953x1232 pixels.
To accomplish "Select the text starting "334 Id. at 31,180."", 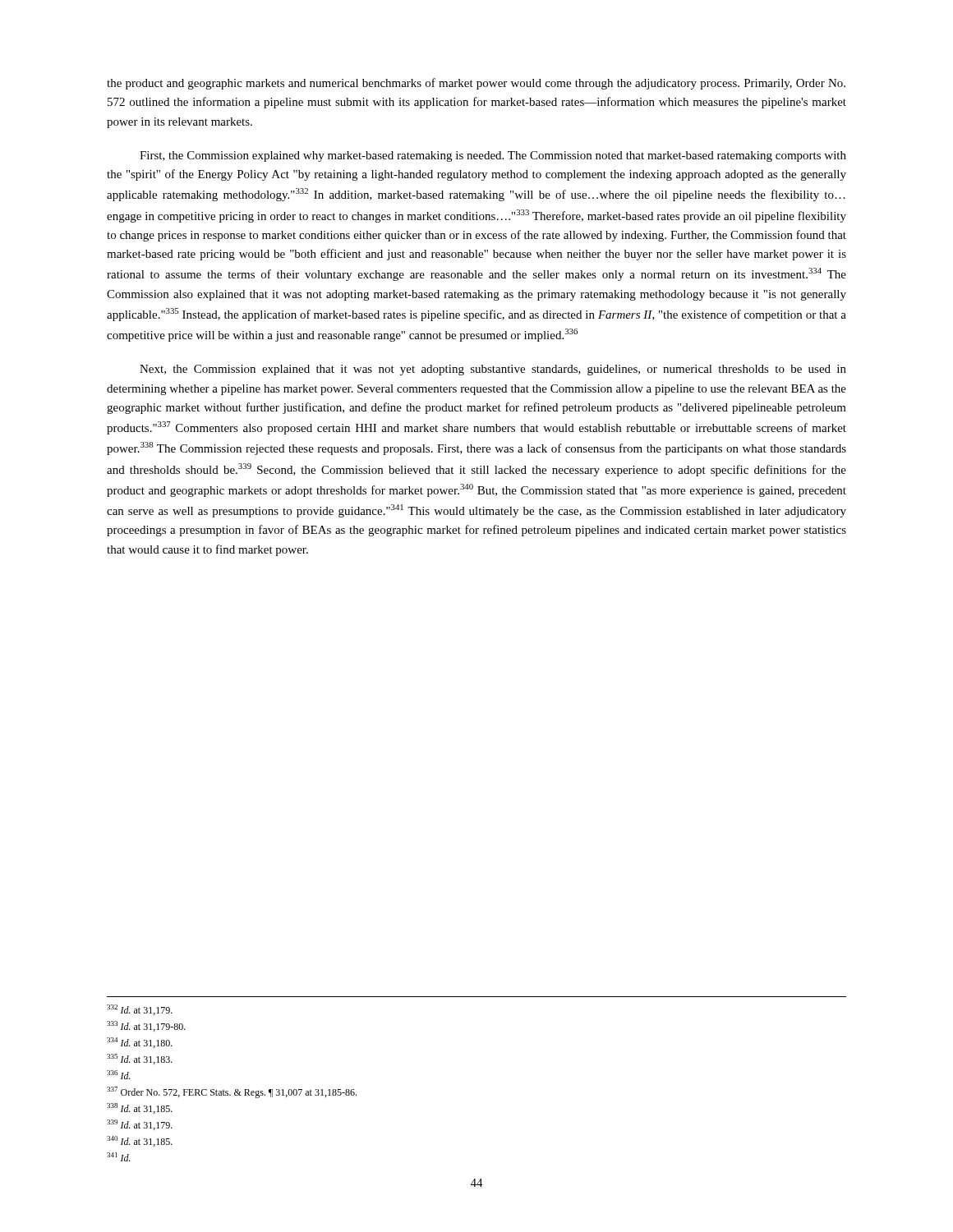I will click(x=140, y=1043).
